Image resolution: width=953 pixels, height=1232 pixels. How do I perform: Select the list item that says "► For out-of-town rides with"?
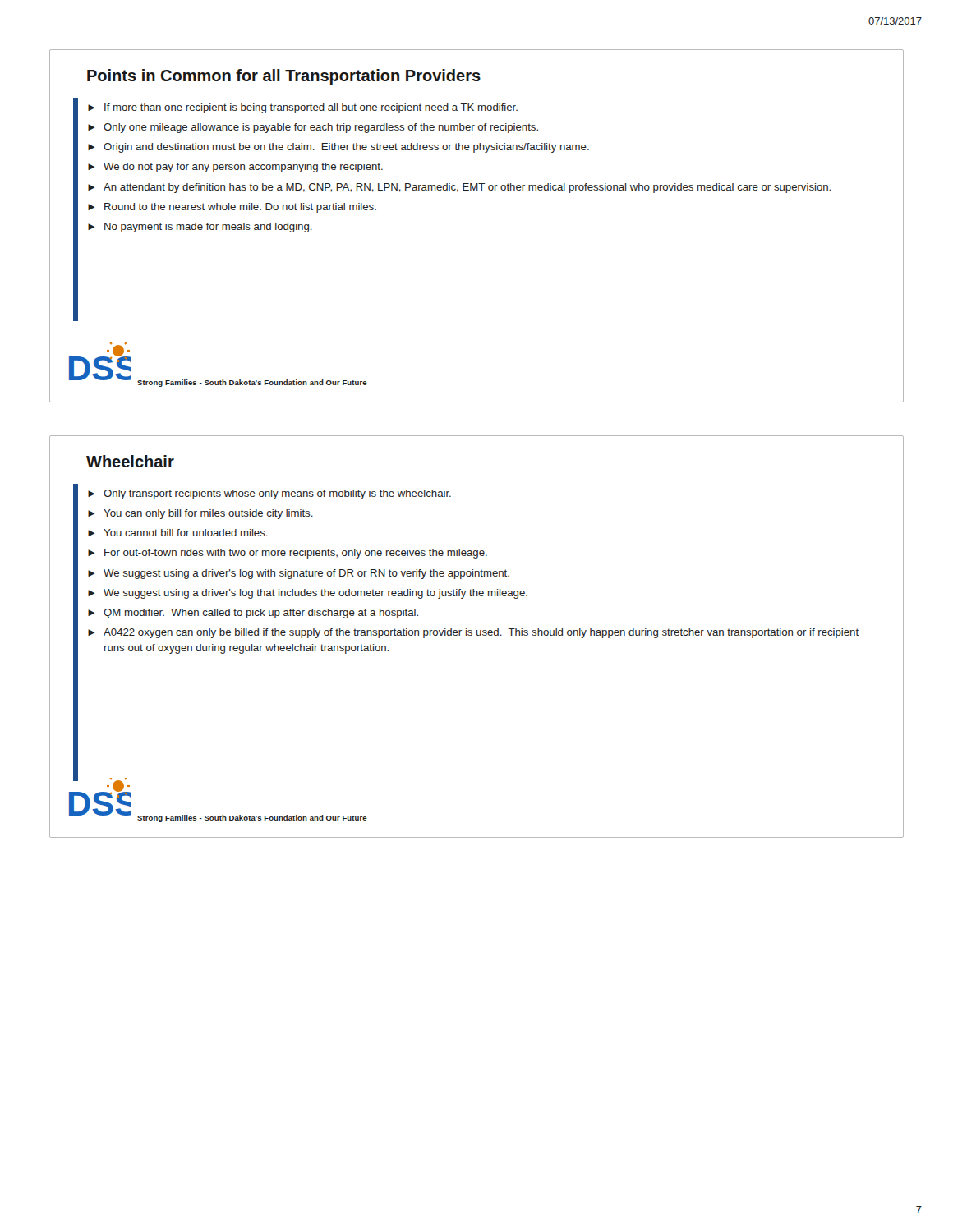(x=287, y=553)
